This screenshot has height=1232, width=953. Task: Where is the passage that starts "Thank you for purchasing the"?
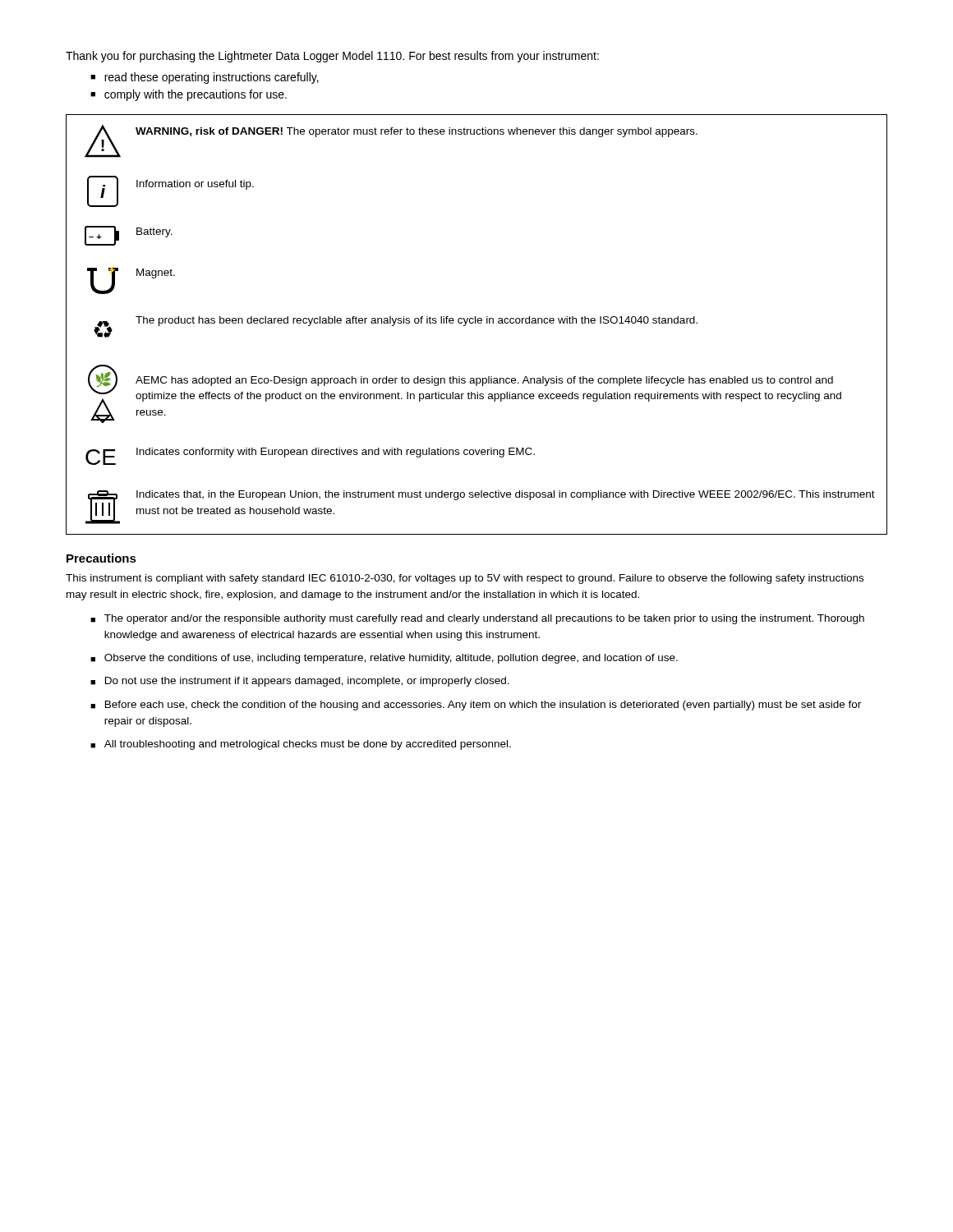(333, 56)
